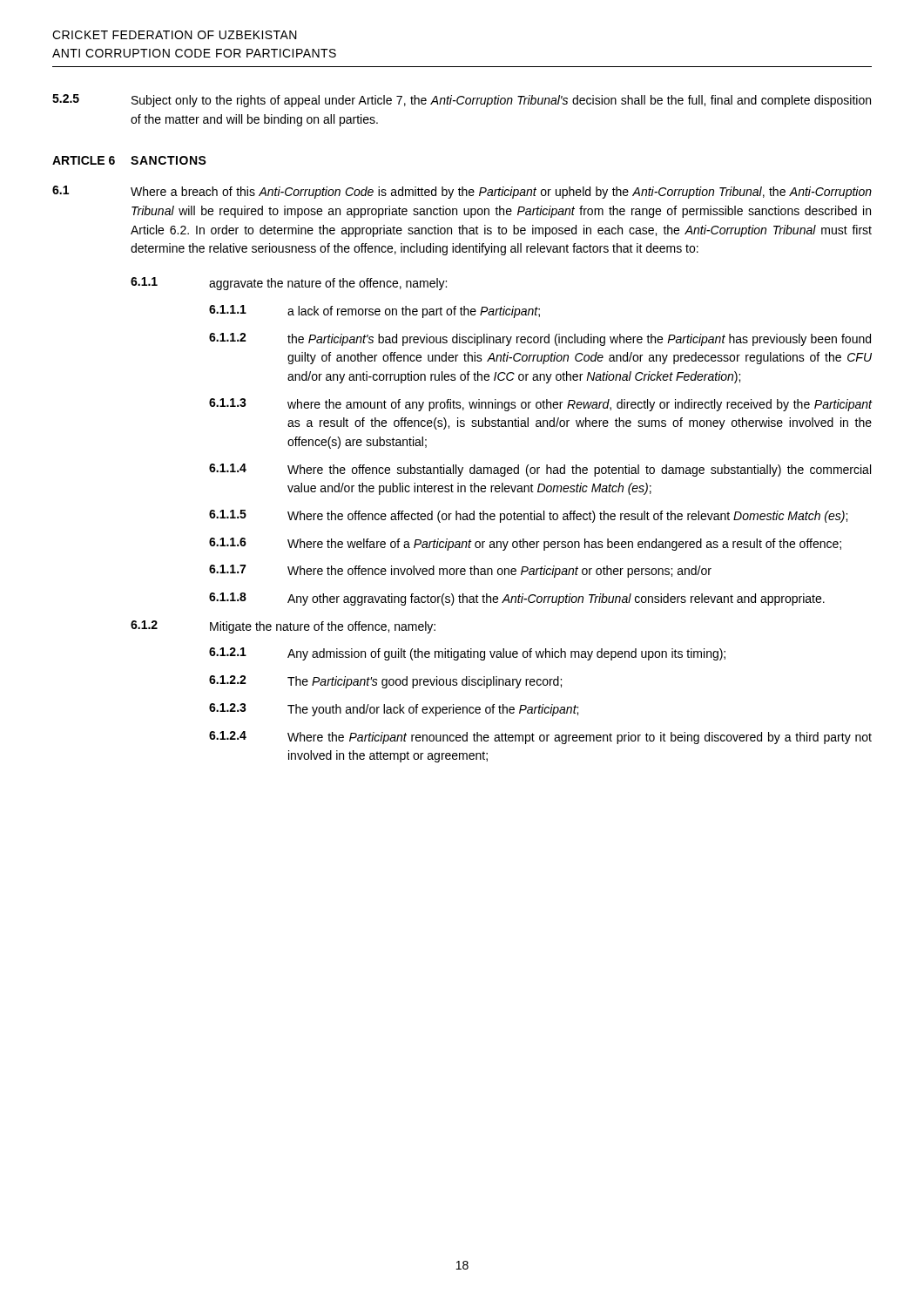Locate the block of text that opens with "6.1.1.7 Where the"

[x=540, y=572]
